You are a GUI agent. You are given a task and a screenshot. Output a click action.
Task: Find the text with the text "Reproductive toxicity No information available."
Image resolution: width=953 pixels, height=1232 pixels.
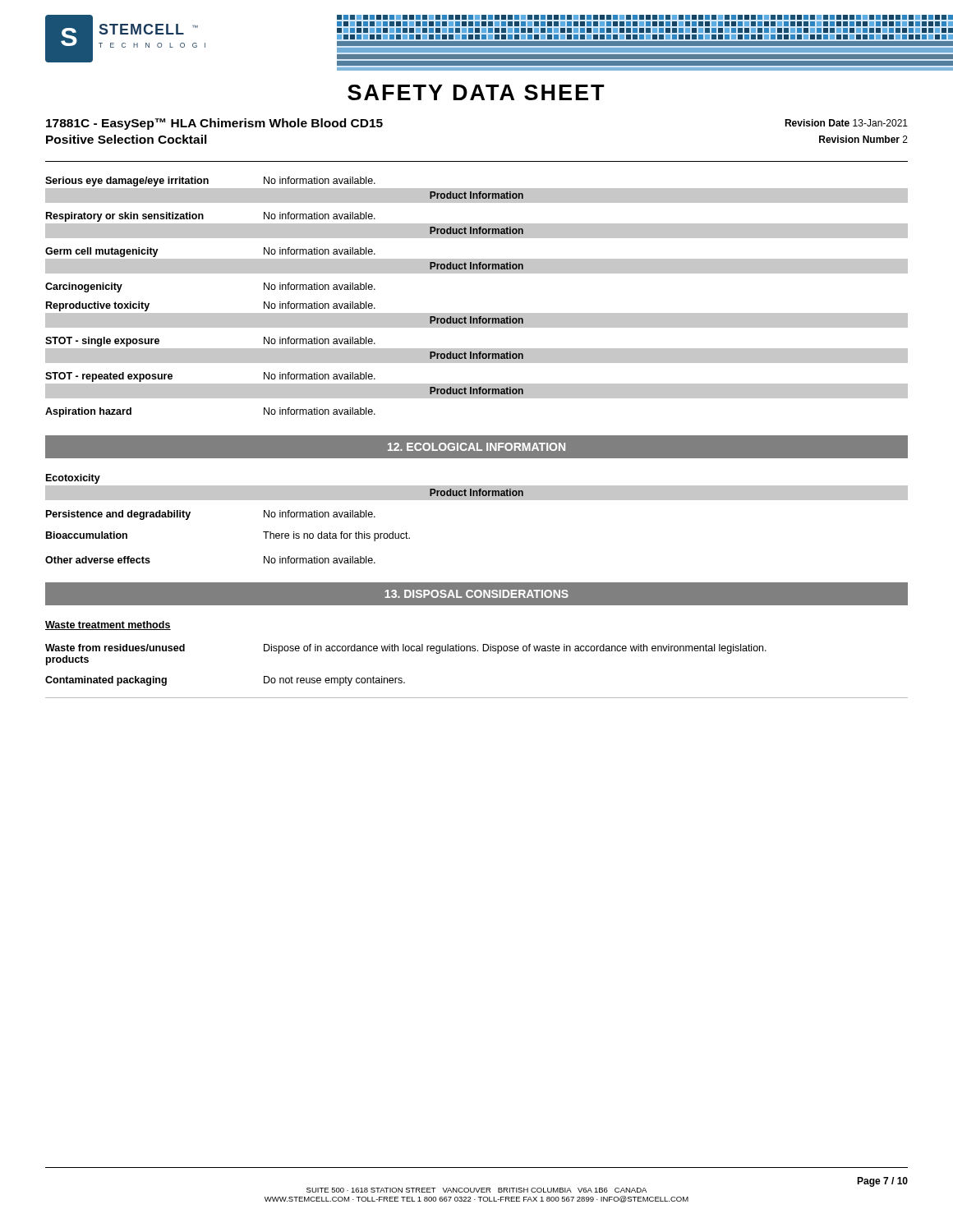point(476,306)
